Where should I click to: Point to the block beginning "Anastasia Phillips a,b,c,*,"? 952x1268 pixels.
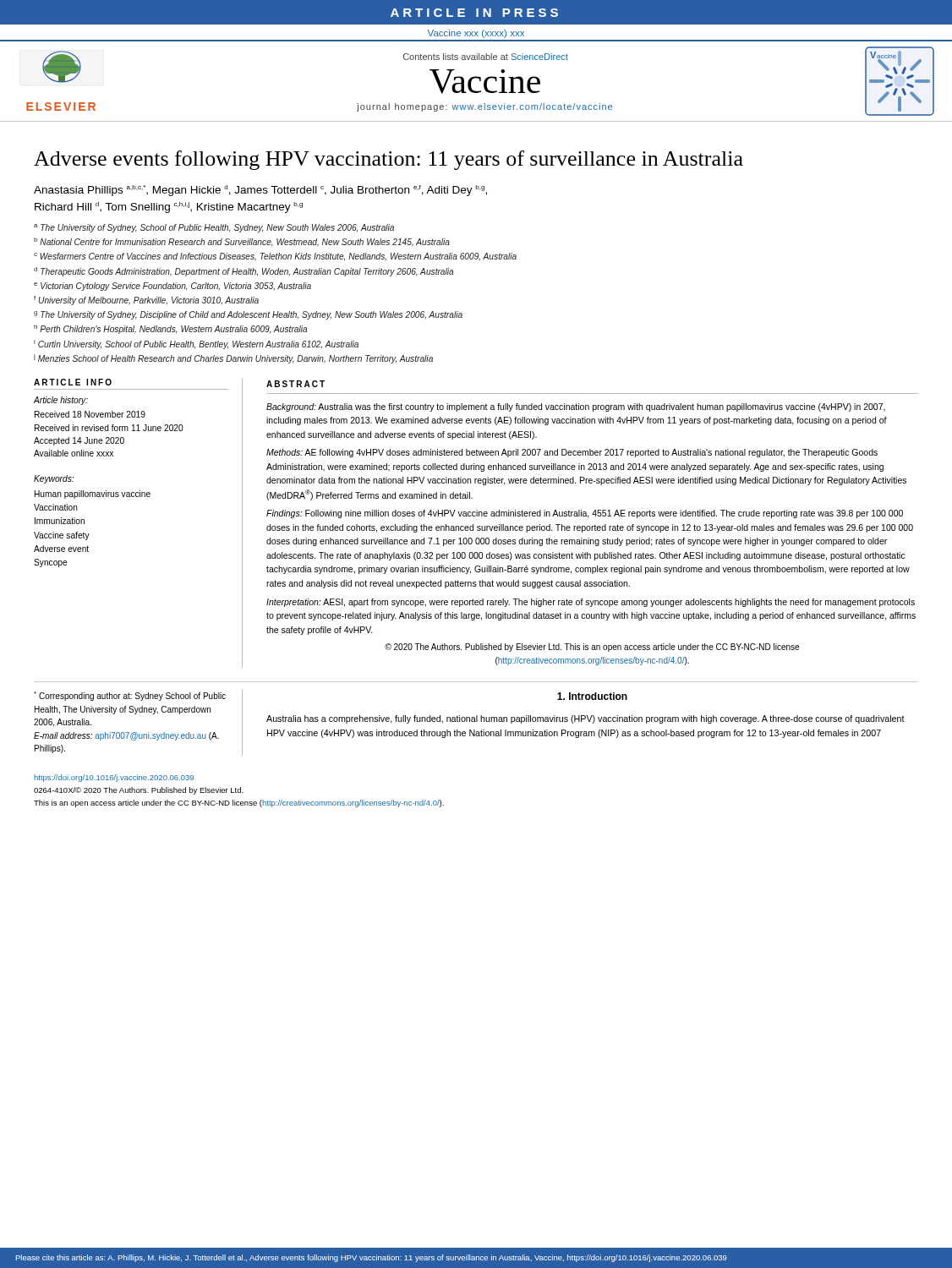(261, 198)
